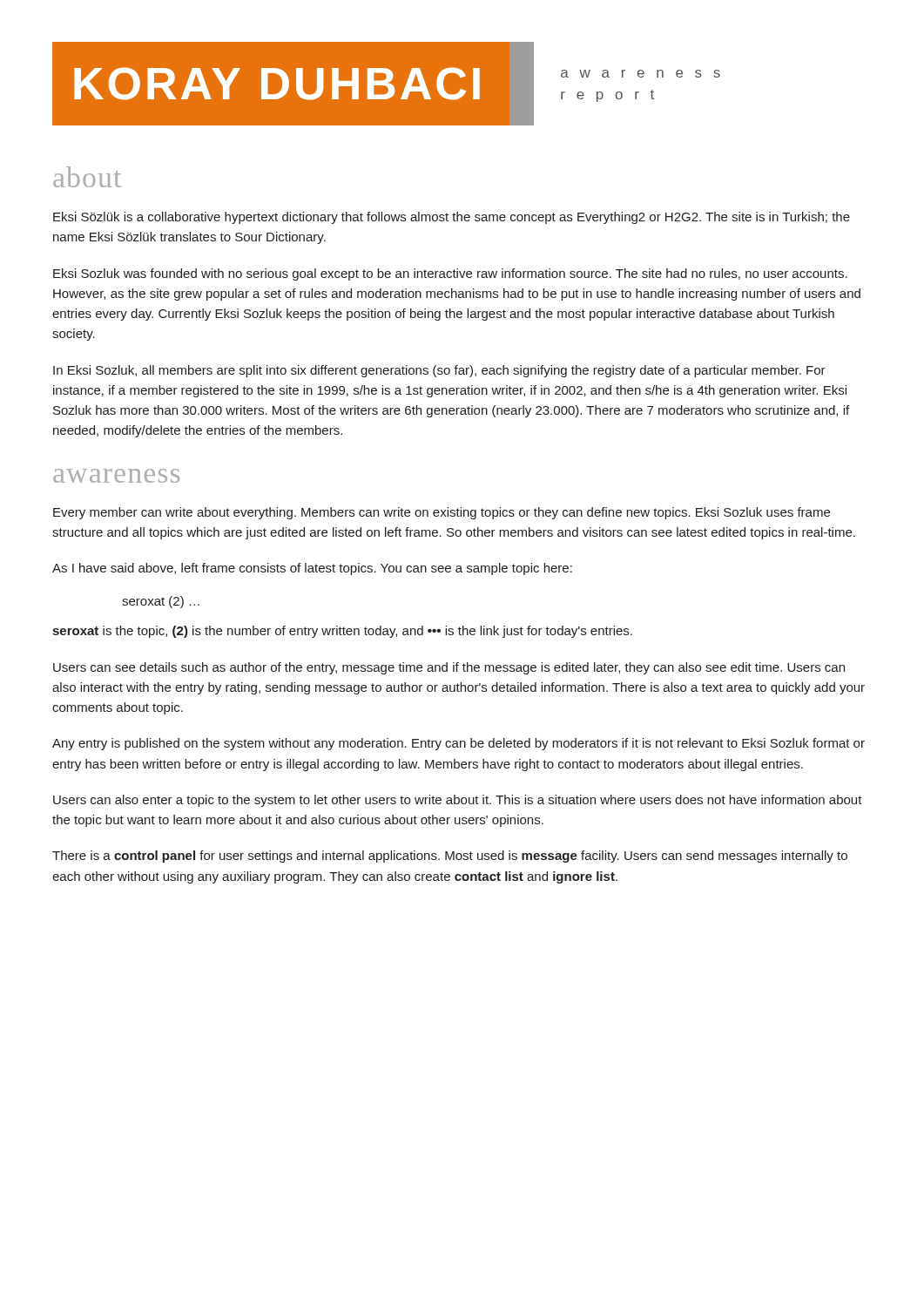The width and height of the screenshot is (924, 1307).
Task: Where is the passage that starts "In Eksi Sozluk, all members are"?
Action: point(451,400)
